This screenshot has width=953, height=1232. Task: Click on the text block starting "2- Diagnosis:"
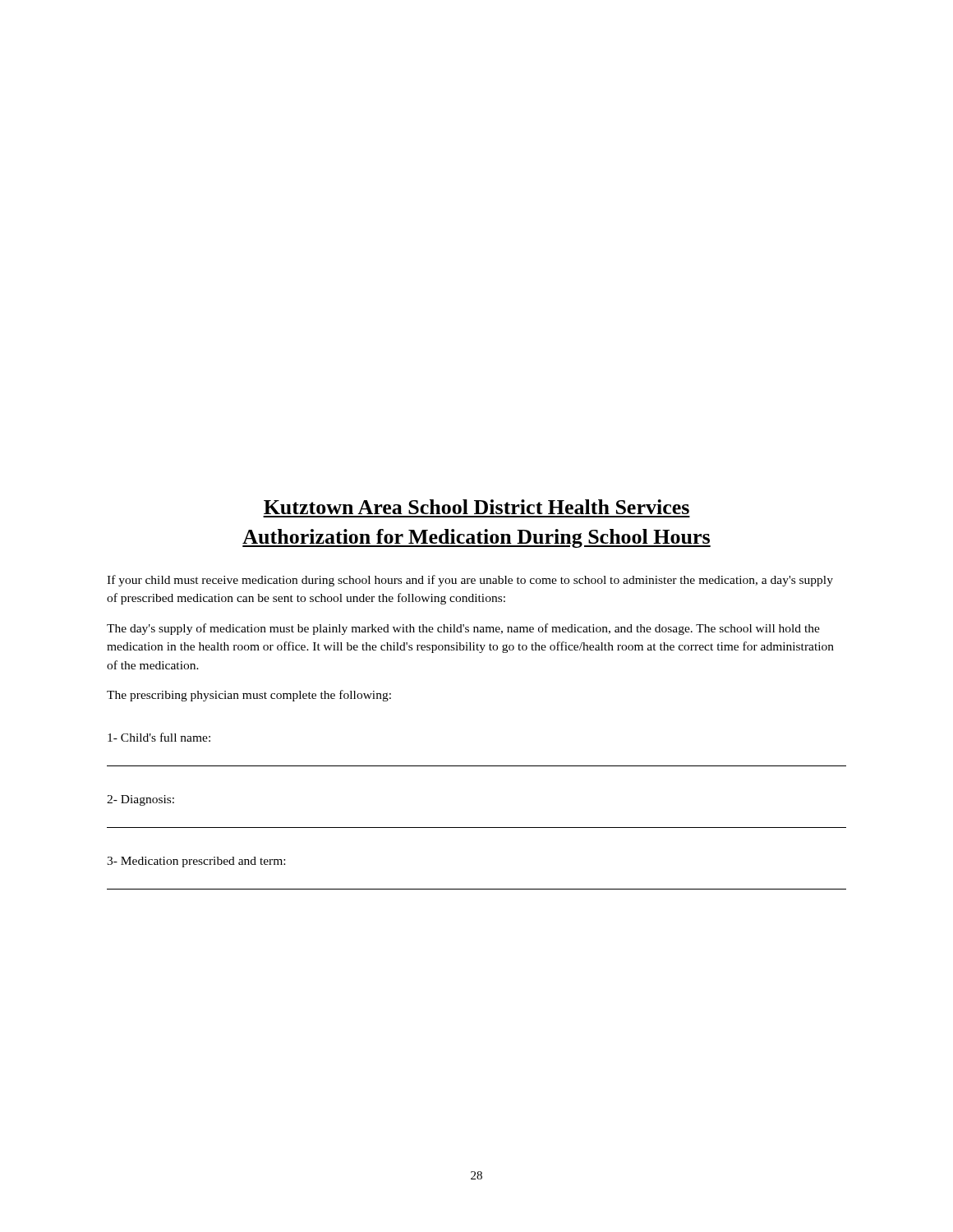(141, 799)
